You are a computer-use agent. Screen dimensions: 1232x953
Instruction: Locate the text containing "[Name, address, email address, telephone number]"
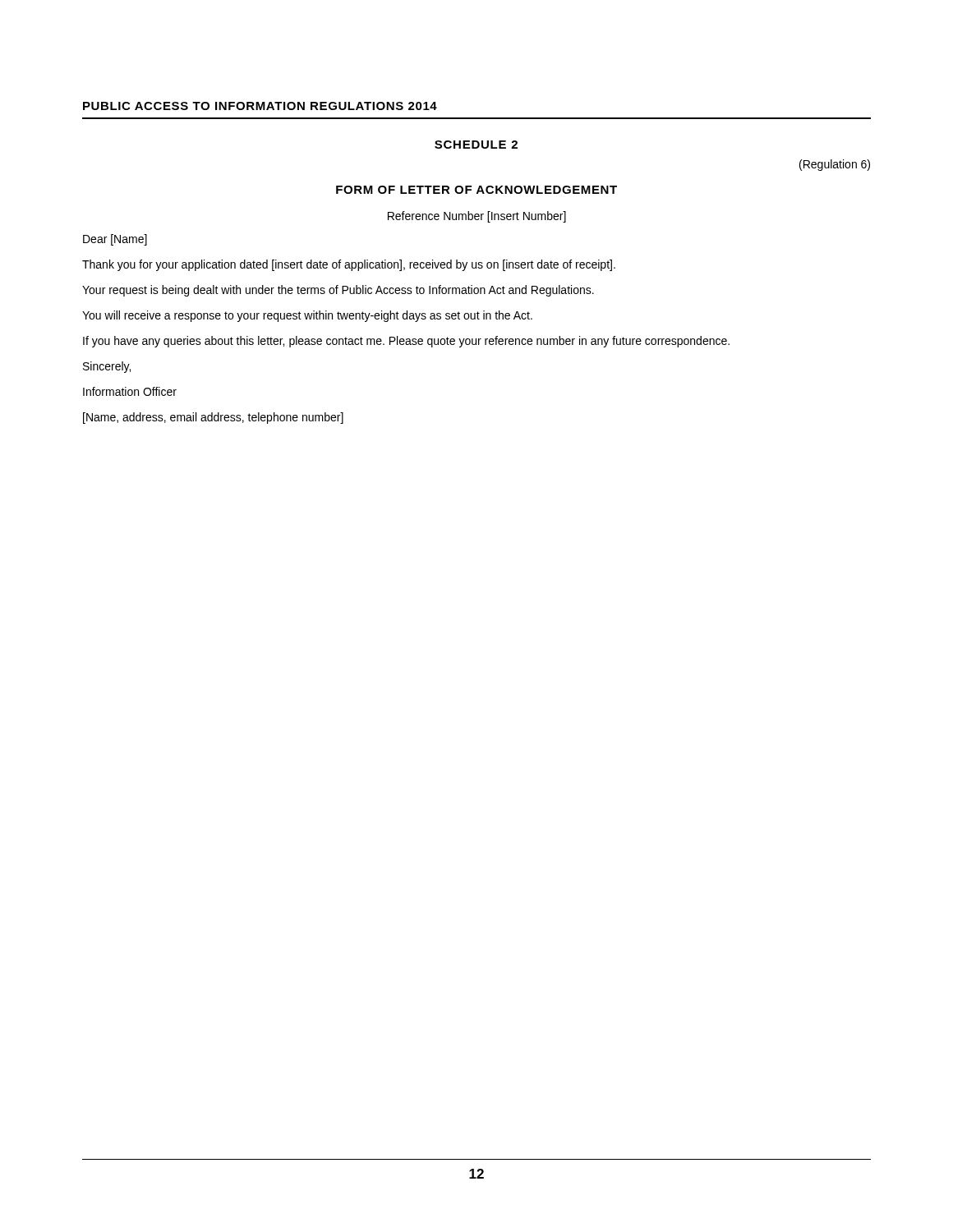point(213,417)
